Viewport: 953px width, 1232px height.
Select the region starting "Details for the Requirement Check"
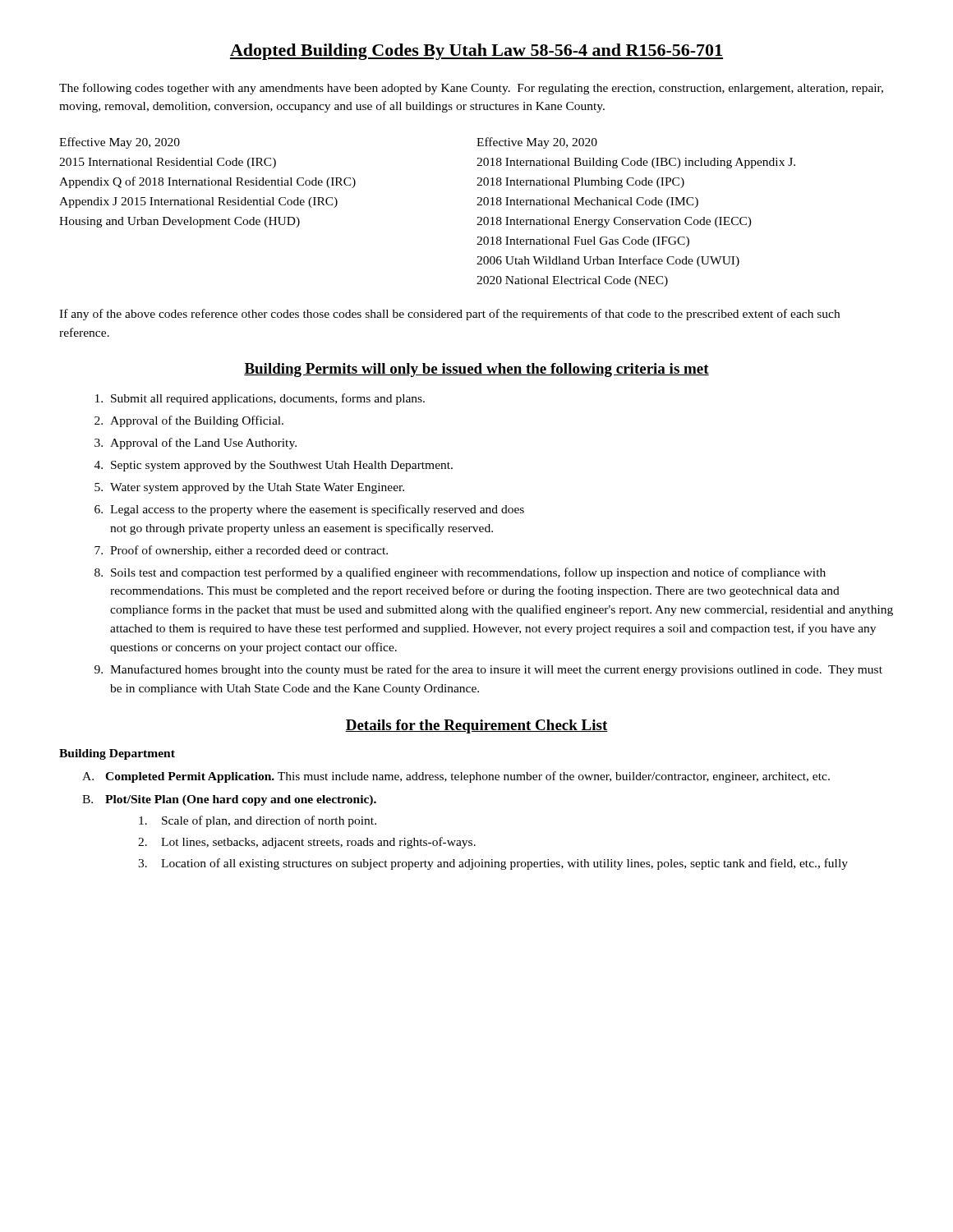[476, 725]
